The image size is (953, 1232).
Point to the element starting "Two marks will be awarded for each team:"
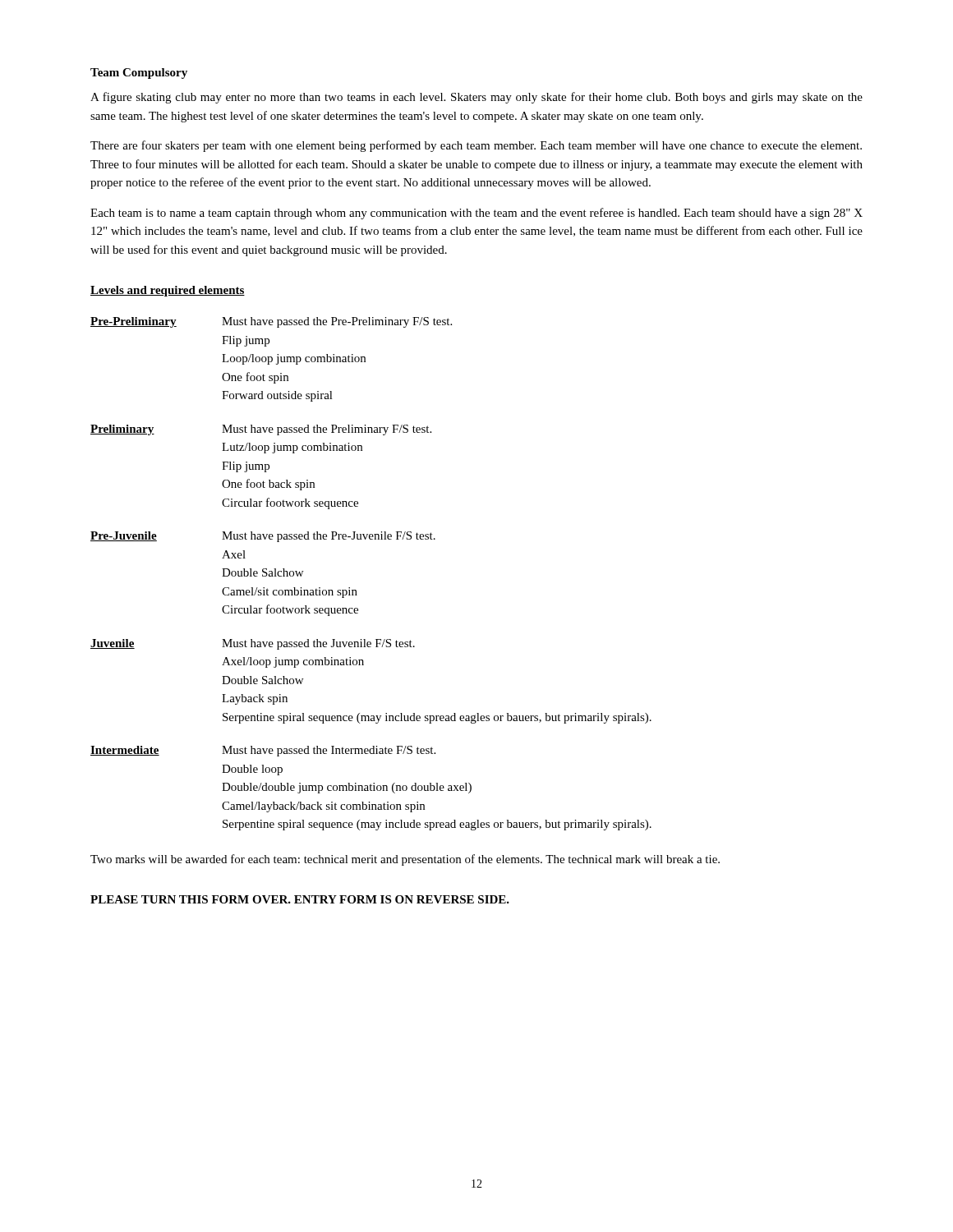(405, 859)
